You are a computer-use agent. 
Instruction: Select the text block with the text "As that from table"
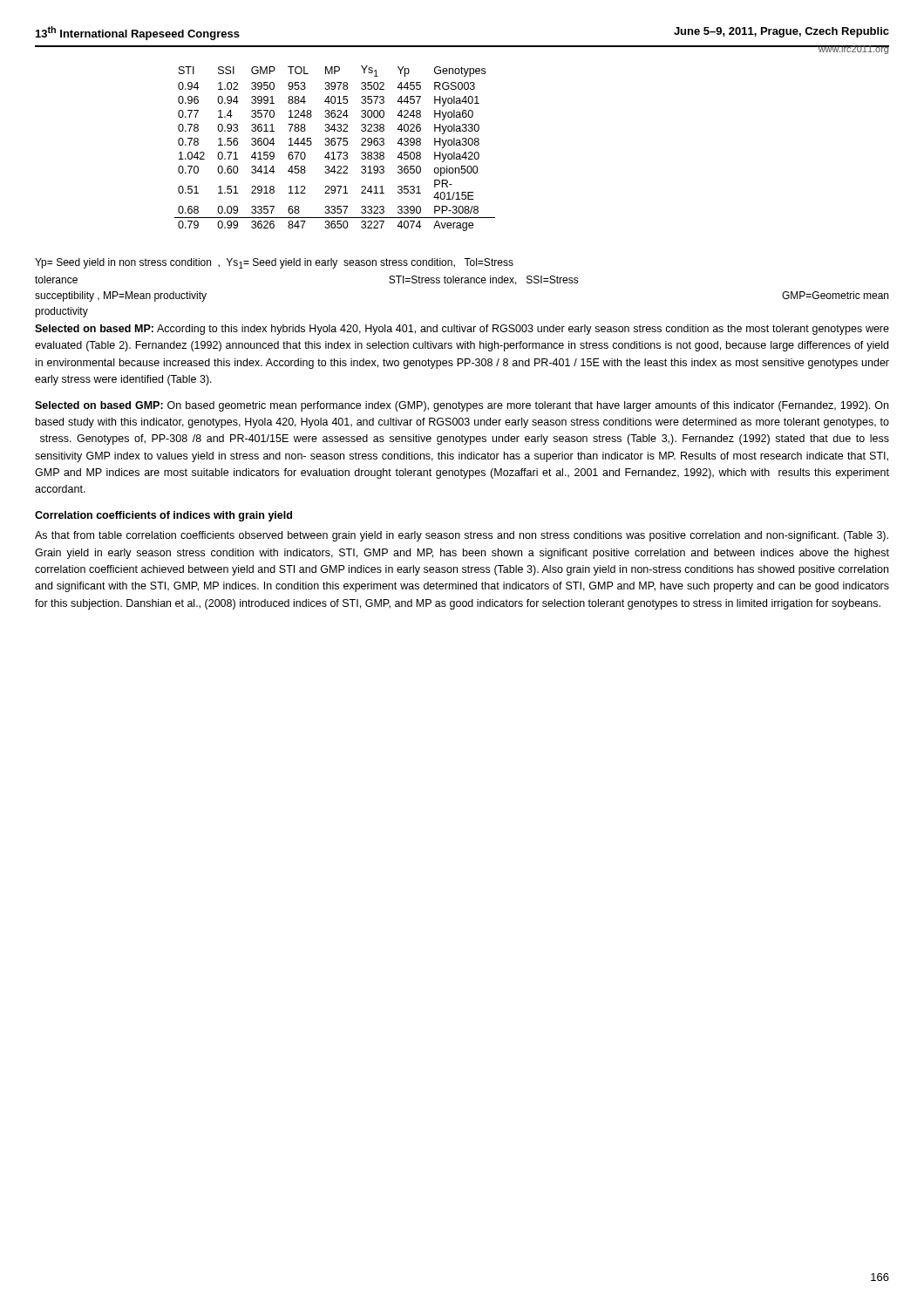(462, 569)
